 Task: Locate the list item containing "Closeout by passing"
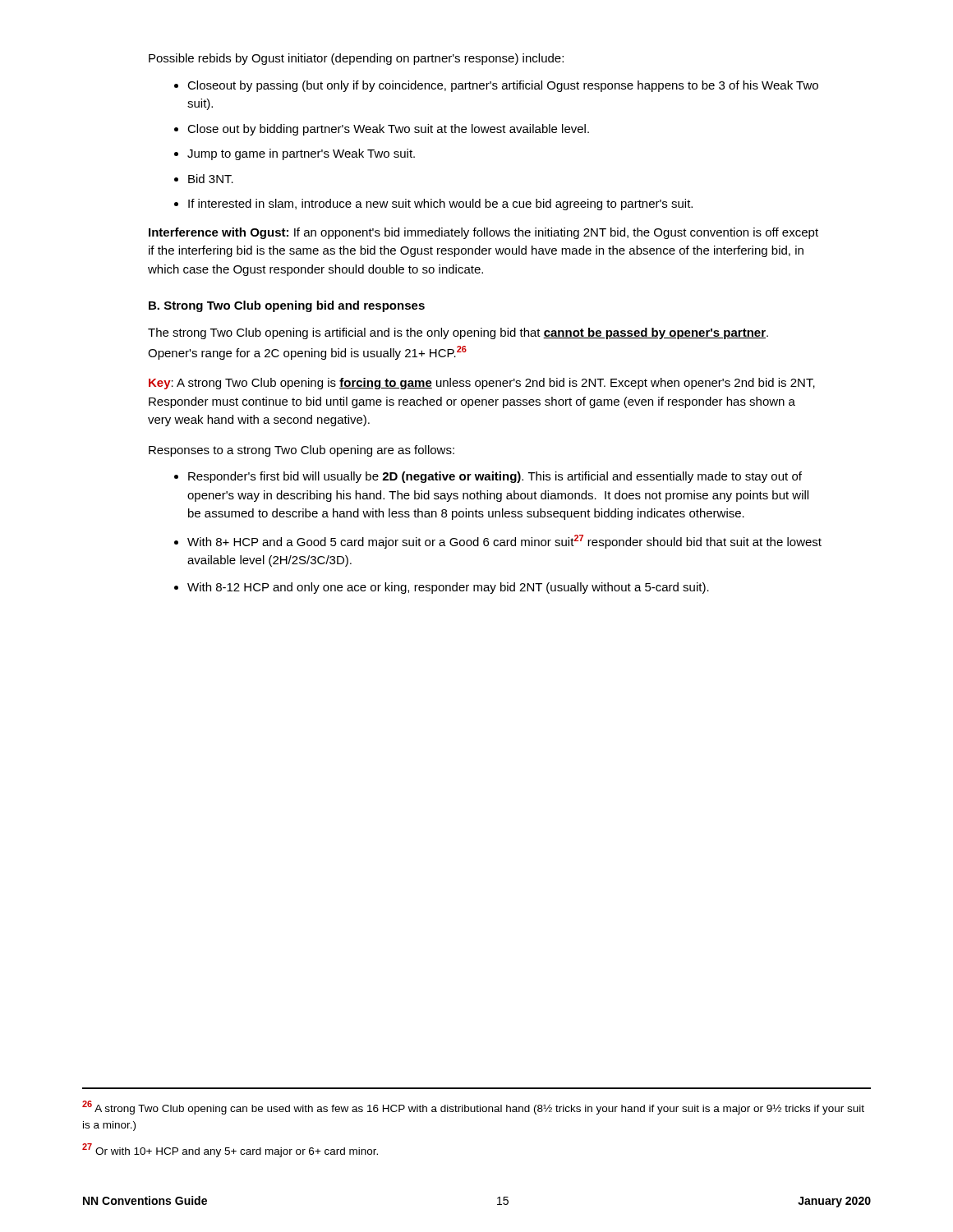503,94
